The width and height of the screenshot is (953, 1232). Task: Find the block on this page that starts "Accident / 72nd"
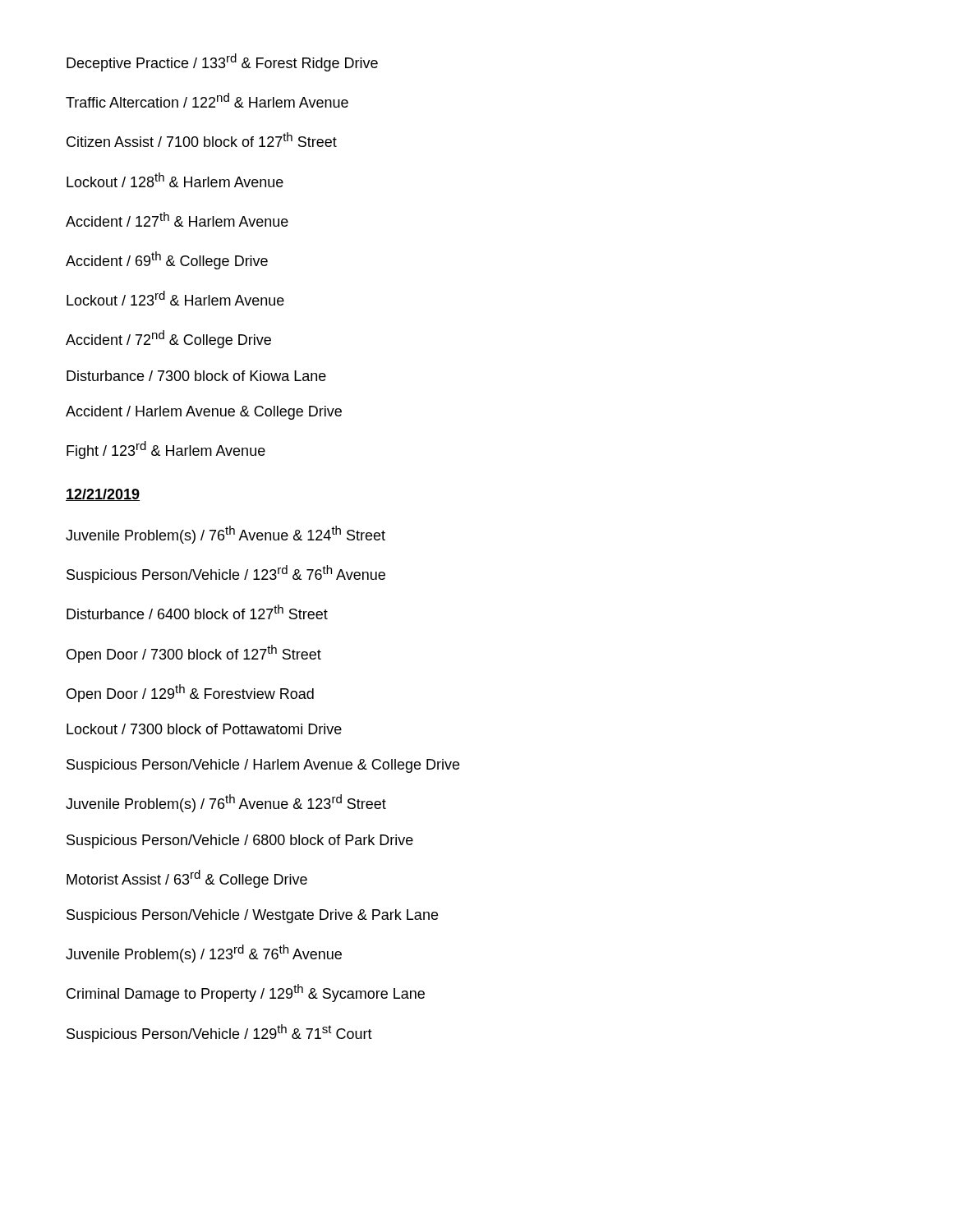(x=169, y=338)
